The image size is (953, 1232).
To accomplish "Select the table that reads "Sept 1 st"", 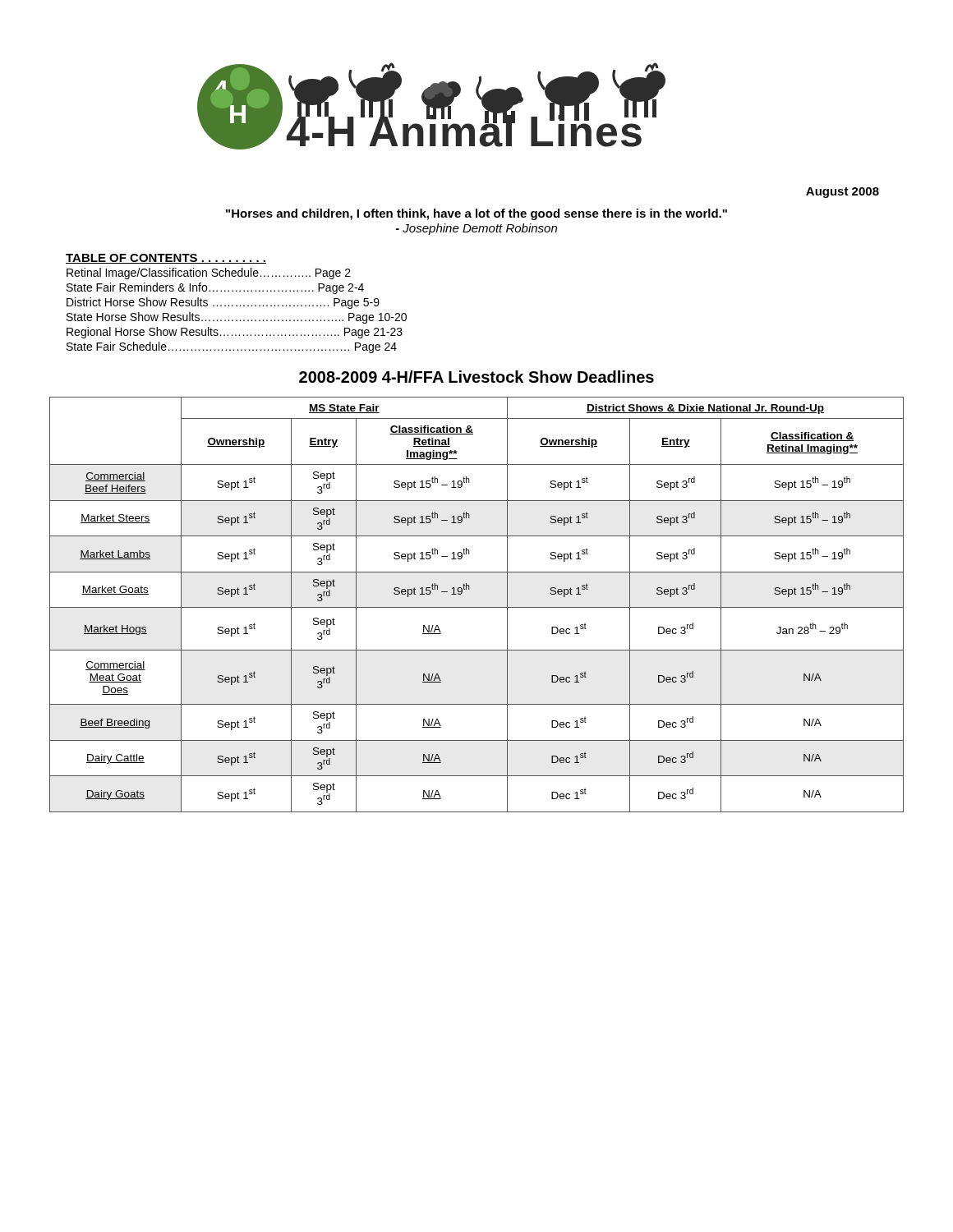I will [x=476, y=604].
